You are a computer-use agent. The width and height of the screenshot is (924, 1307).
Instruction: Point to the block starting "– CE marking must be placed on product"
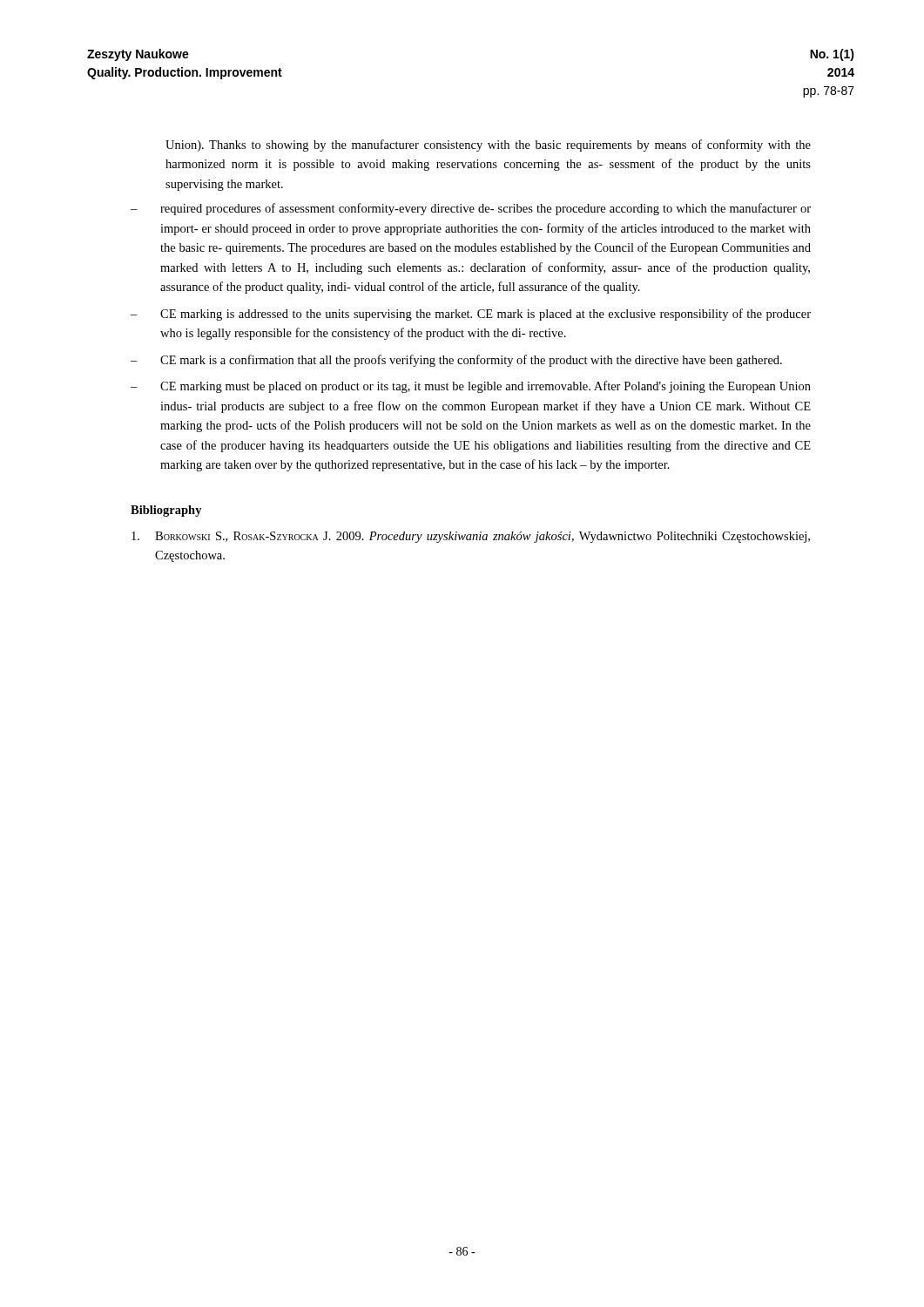[x=471, y=425]
